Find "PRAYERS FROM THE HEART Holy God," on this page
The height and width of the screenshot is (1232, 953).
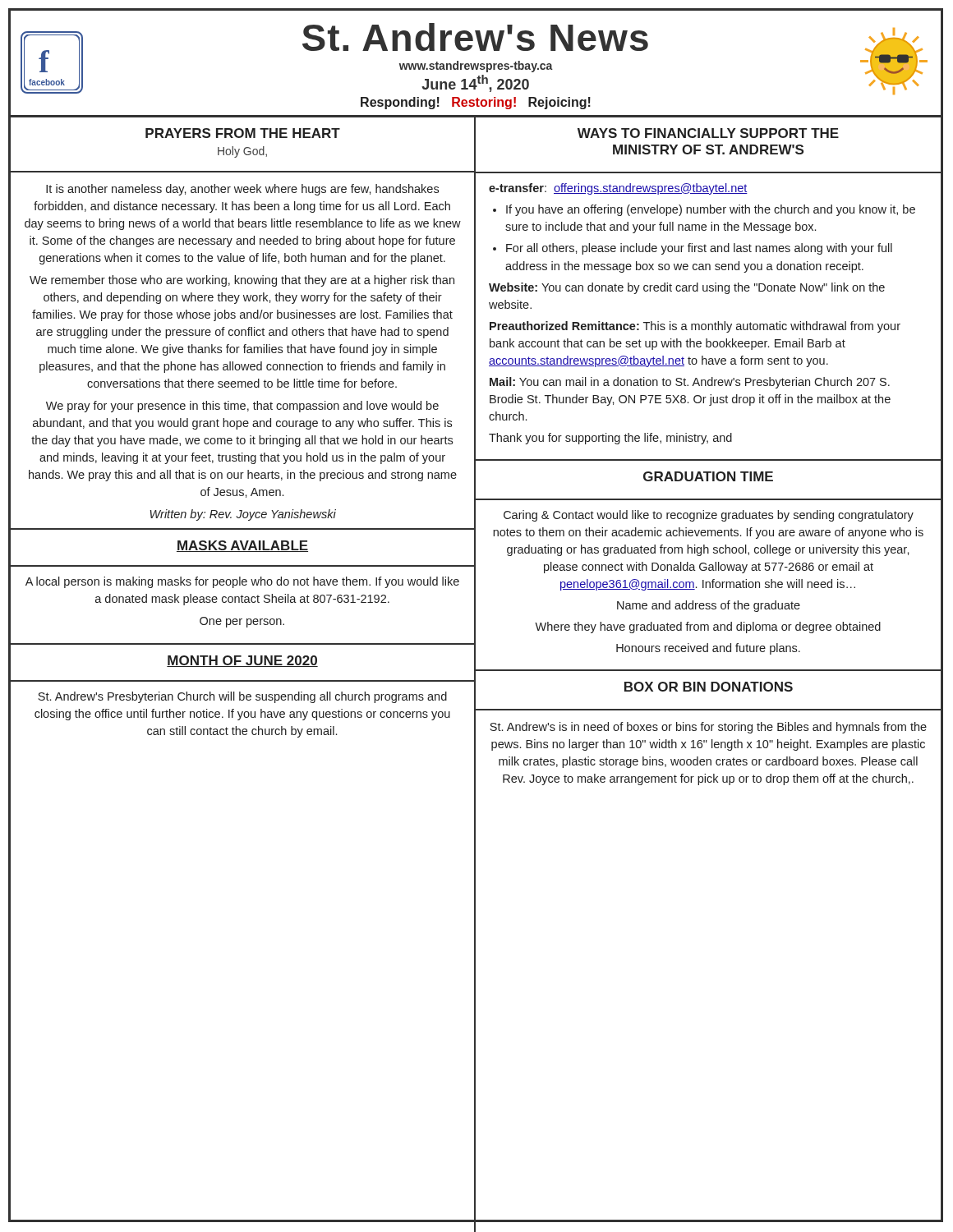(242, 141)
